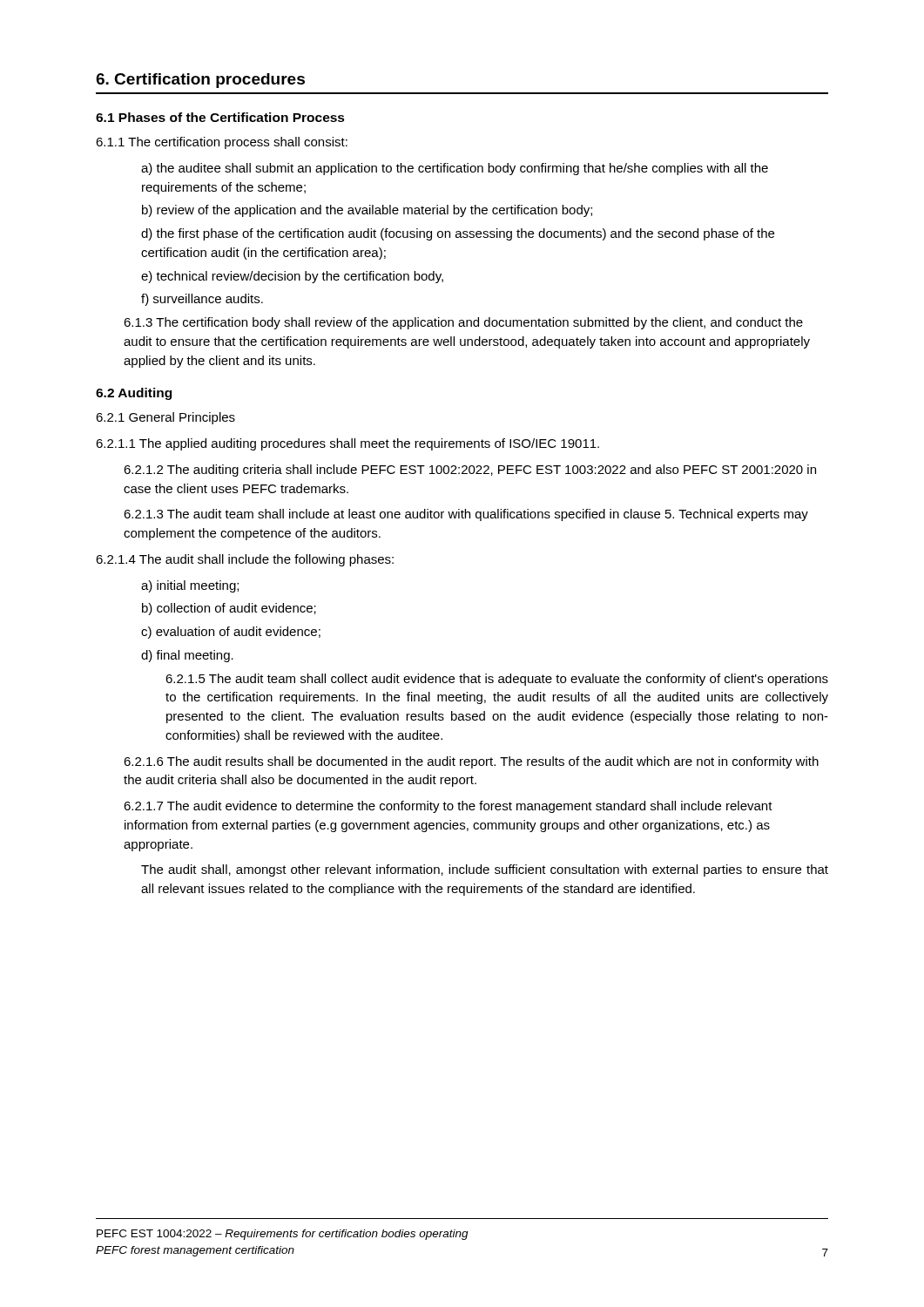Find the block starting "a) initial meeting;"

coord(190,586)
